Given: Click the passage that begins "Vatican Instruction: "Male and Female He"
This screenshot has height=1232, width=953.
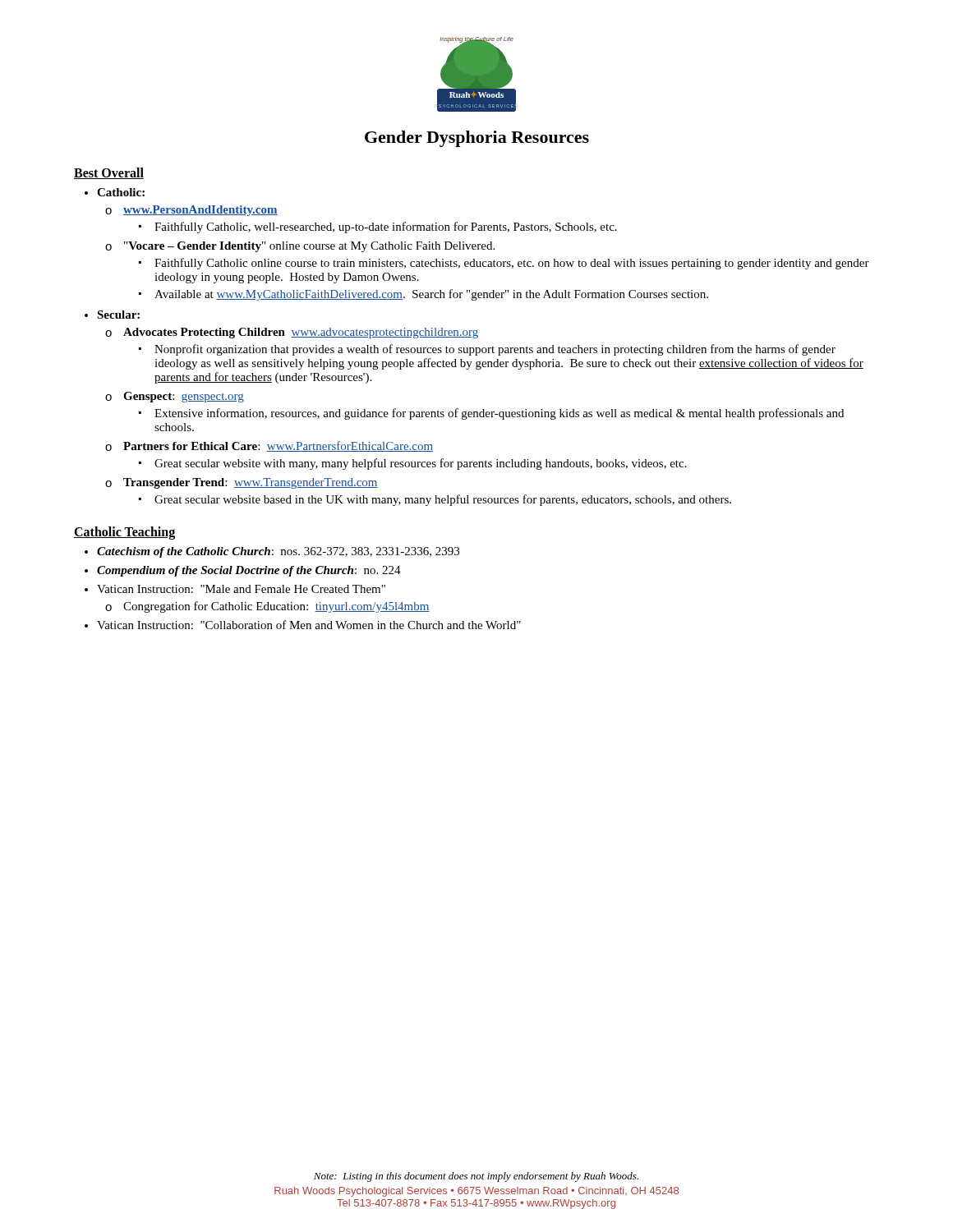Looking at the screenshot, I should (x=241, y=589).
